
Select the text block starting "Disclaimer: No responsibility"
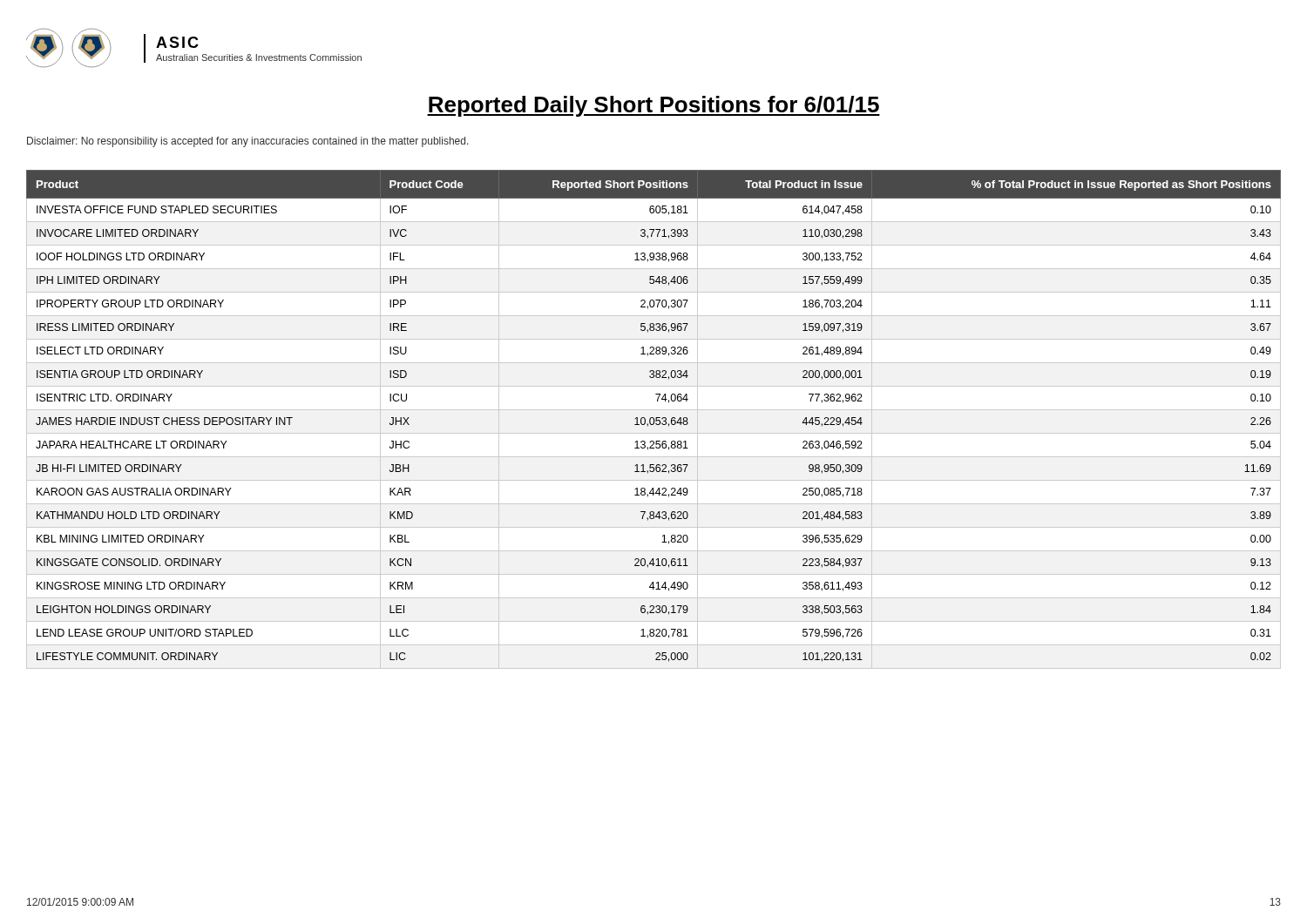coord(248,141)
